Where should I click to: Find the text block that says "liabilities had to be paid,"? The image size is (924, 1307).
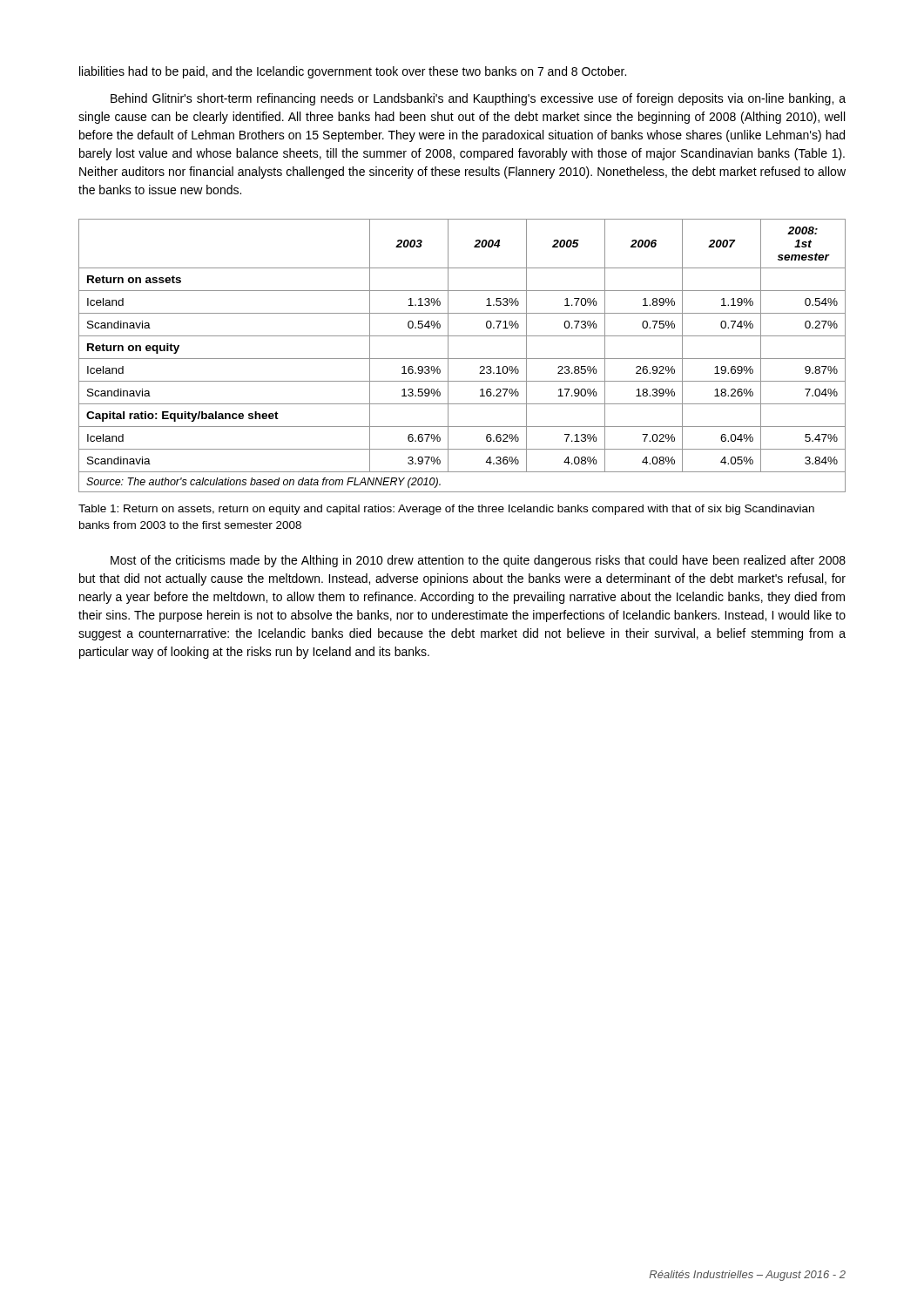(x=353, y=71)
